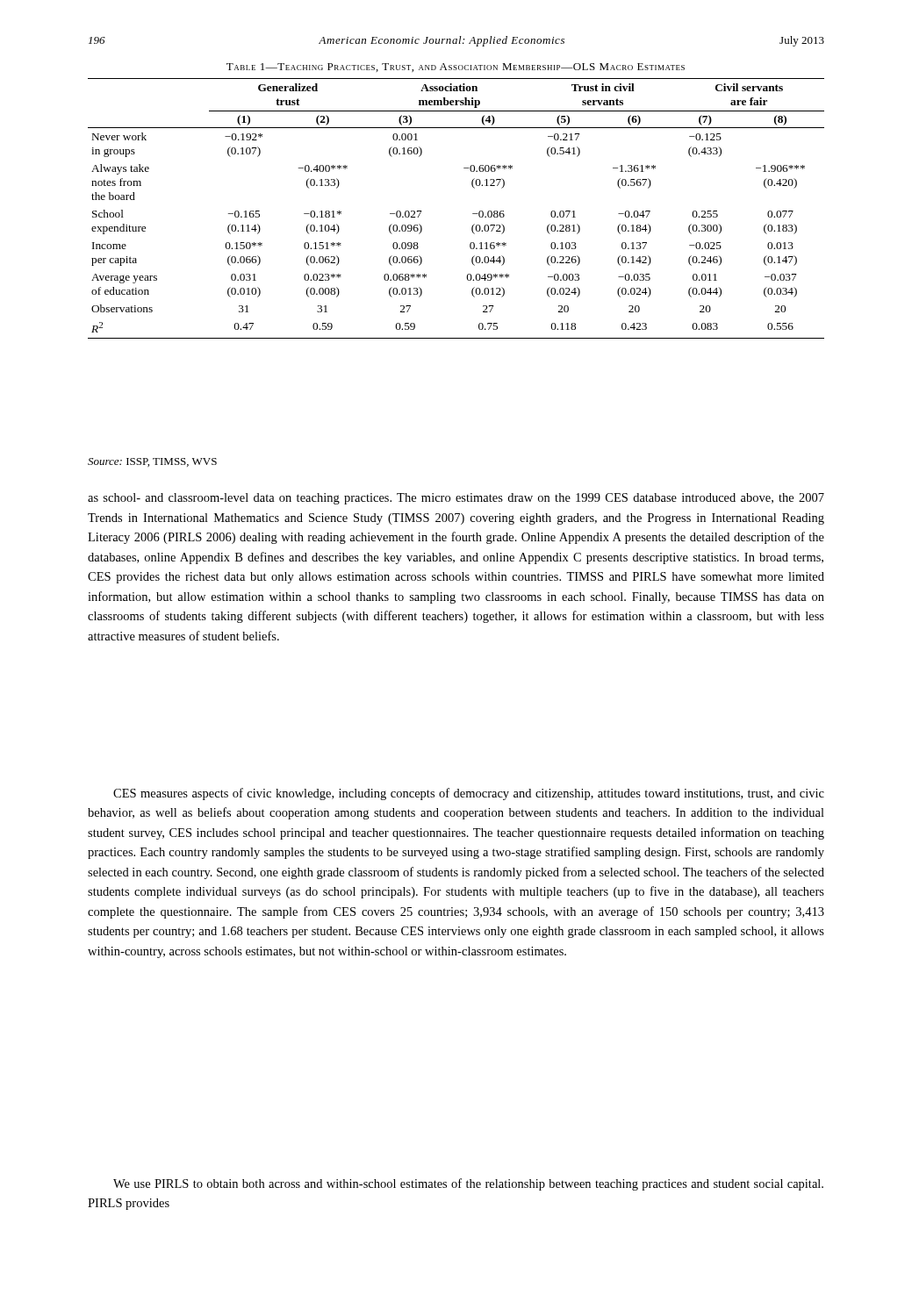Click on the footnote that says "Source: ISSP, TIMSS, WVS"

tap(152, 461)
